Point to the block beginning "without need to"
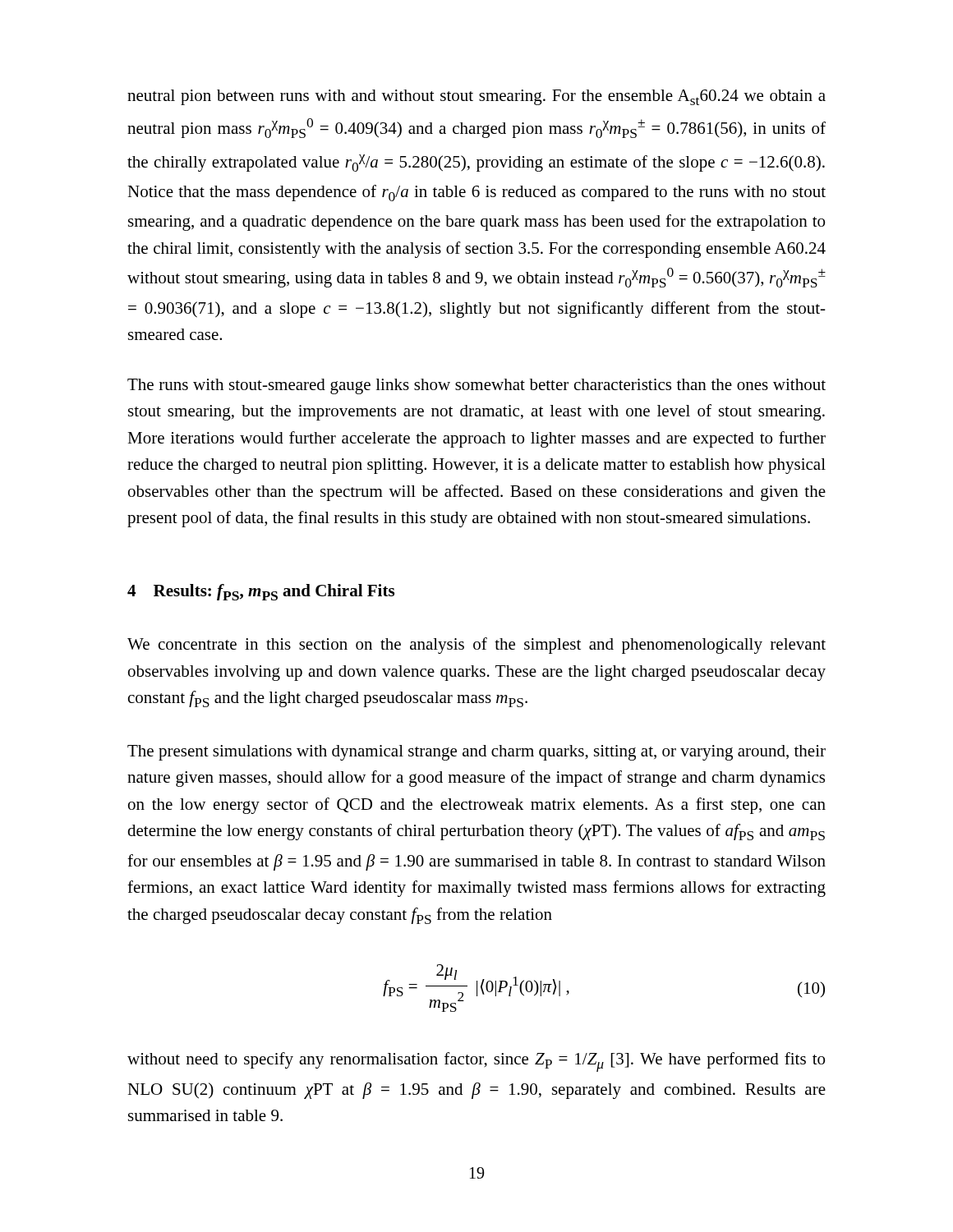Screen dimensions: 1232x953 point(476,1087)
